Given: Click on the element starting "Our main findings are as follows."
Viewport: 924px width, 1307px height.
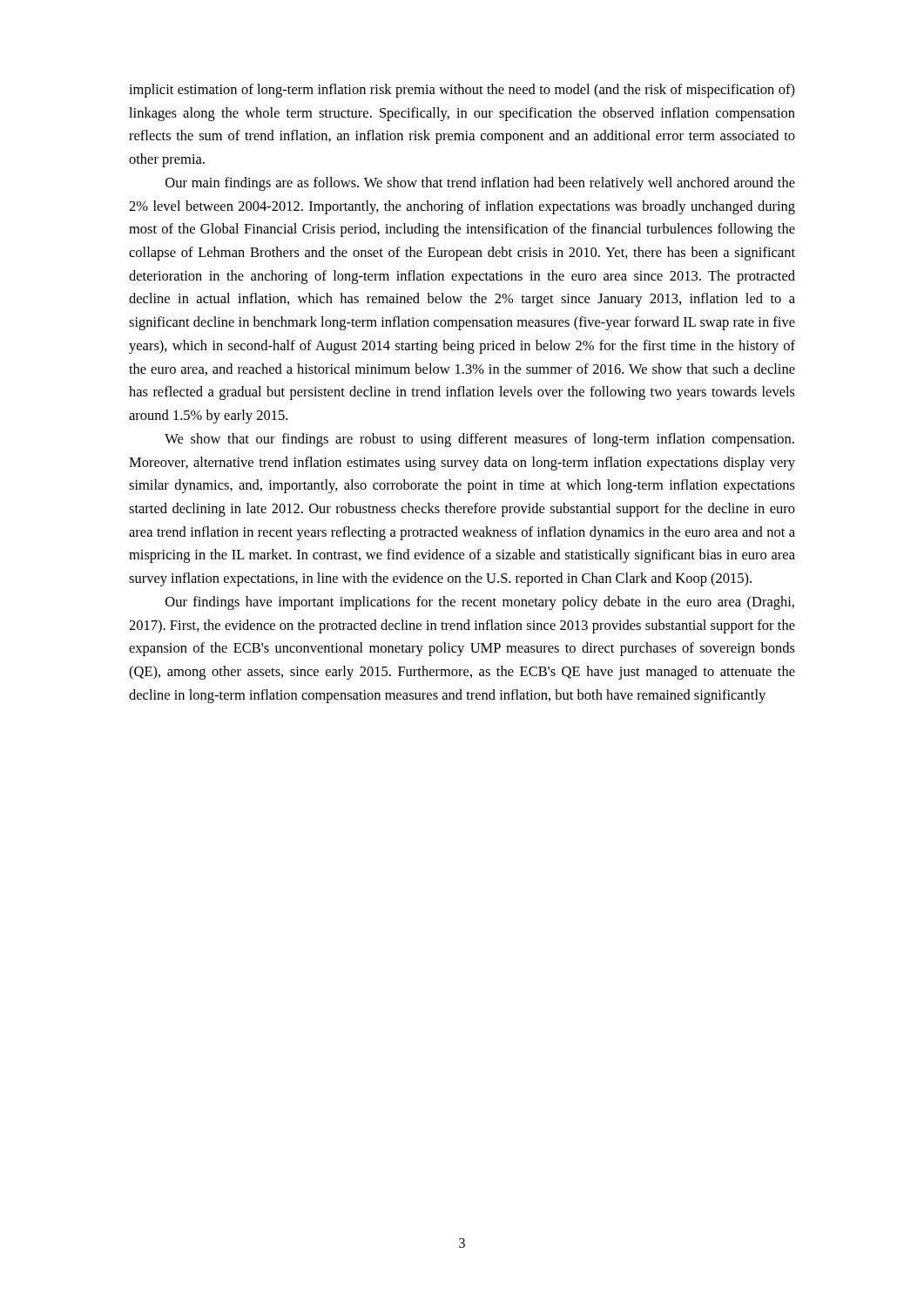Looking at the screenshot, I should pyautogui.click(x=462, y=300).
